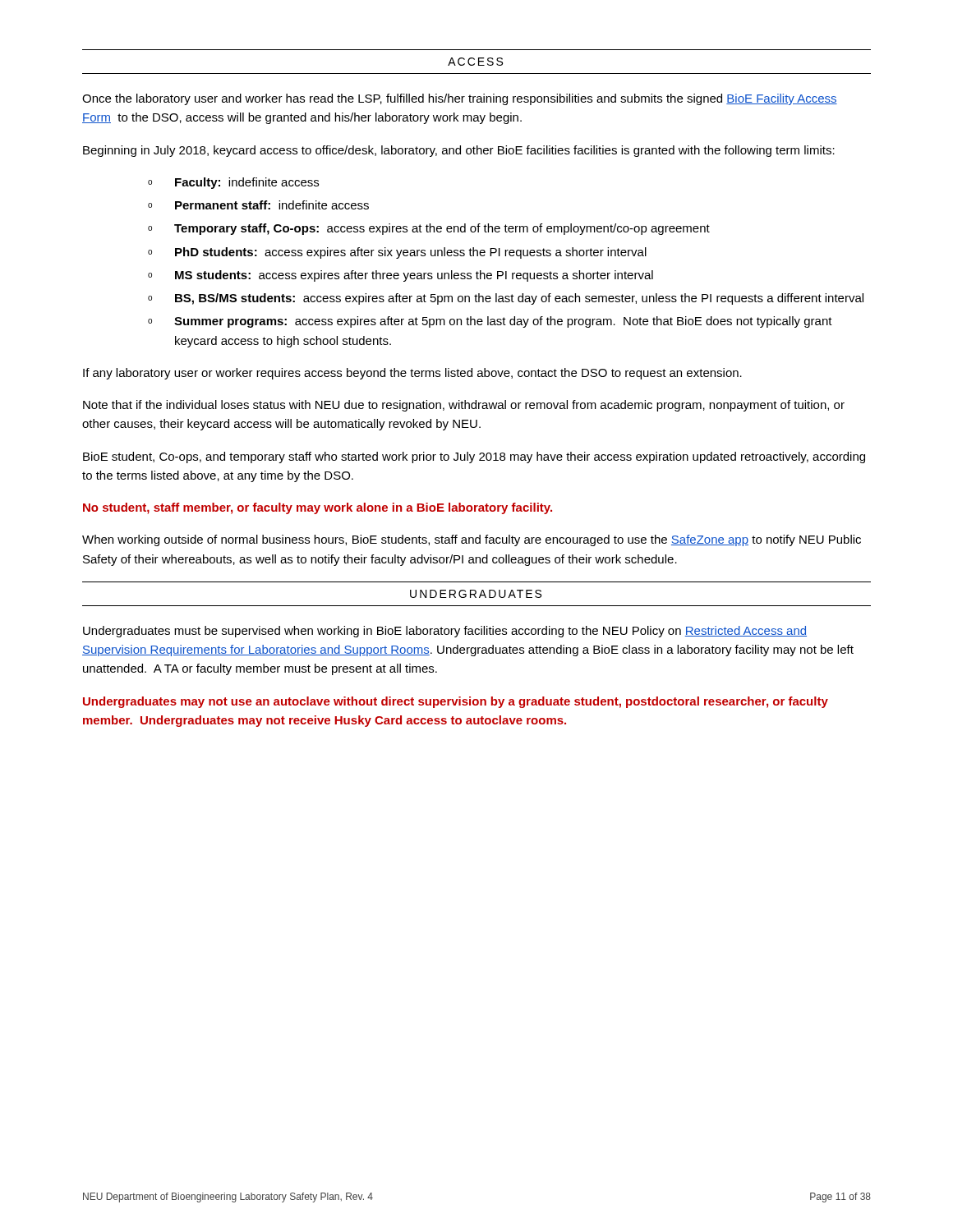The width and height of the screenshot is (953, 1232).
Task: Point to the block beginning "Note that if the individual loses status"
Action: pos(463,414)
